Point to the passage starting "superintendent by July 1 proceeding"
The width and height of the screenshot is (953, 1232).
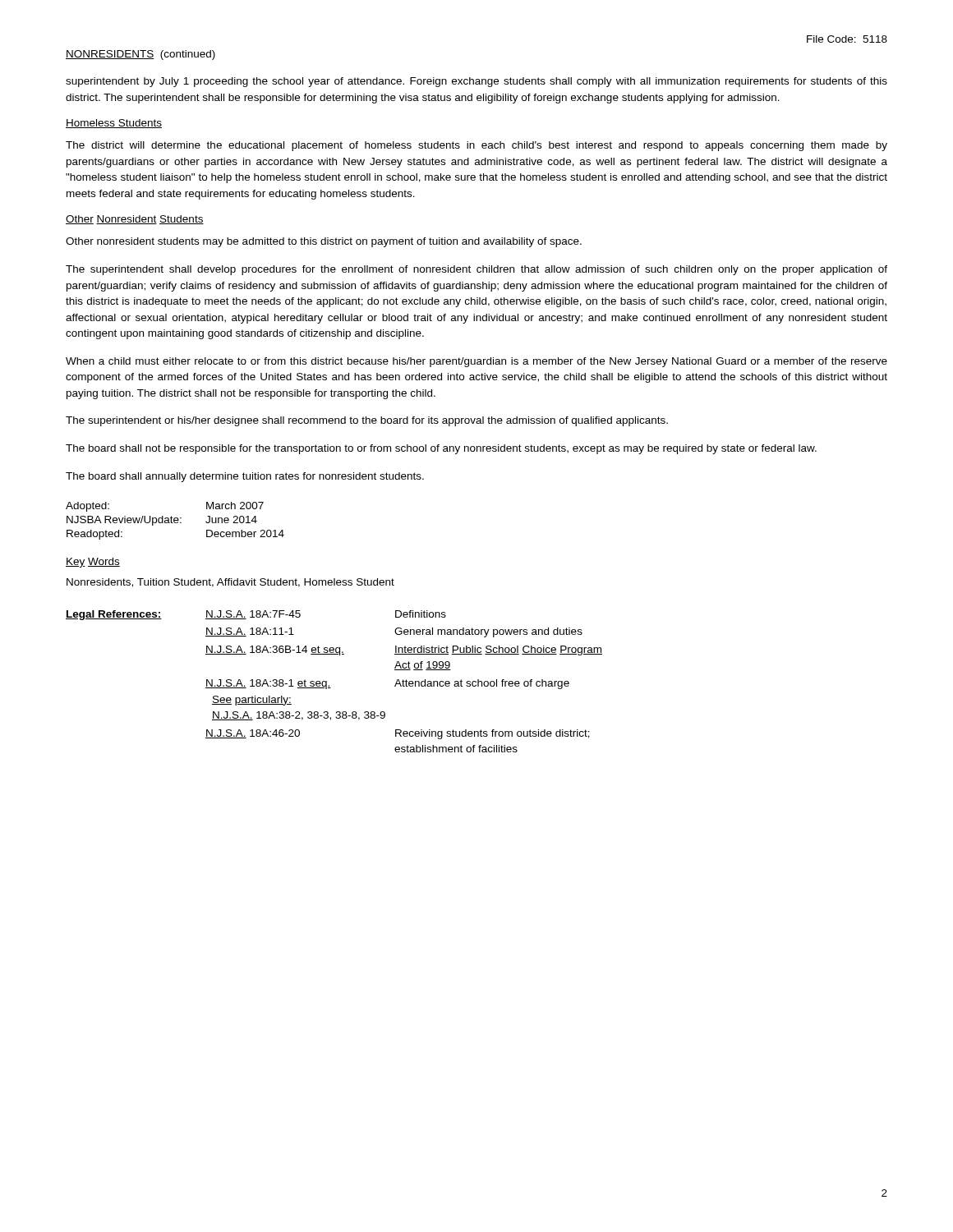pyautogui.click(x=476, y=89)
